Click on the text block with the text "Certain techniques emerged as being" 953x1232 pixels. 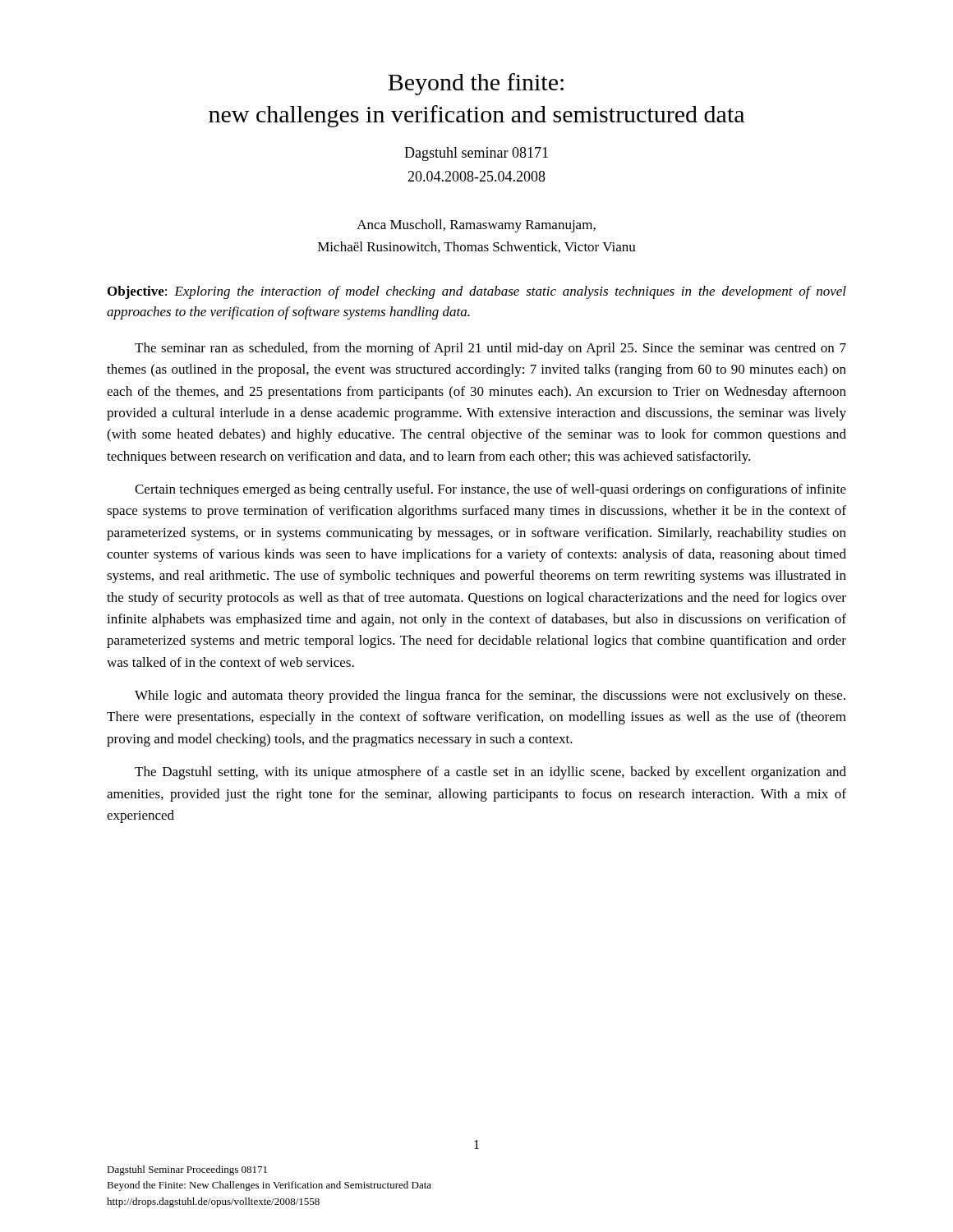tap(476, 576)
